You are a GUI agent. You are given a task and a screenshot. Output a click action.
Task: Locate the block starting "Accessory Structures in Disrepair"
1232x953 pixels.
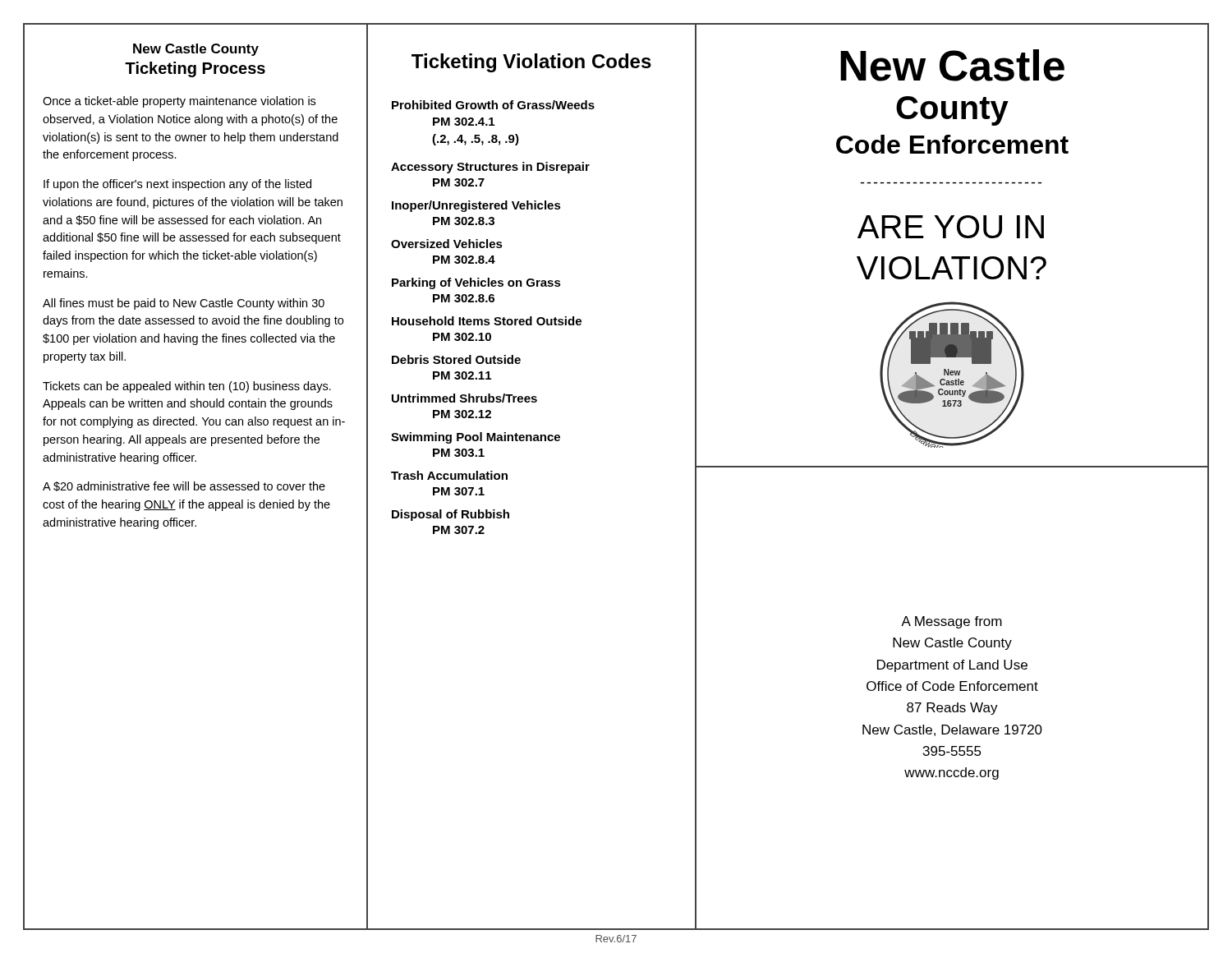(x=531, y=174)
